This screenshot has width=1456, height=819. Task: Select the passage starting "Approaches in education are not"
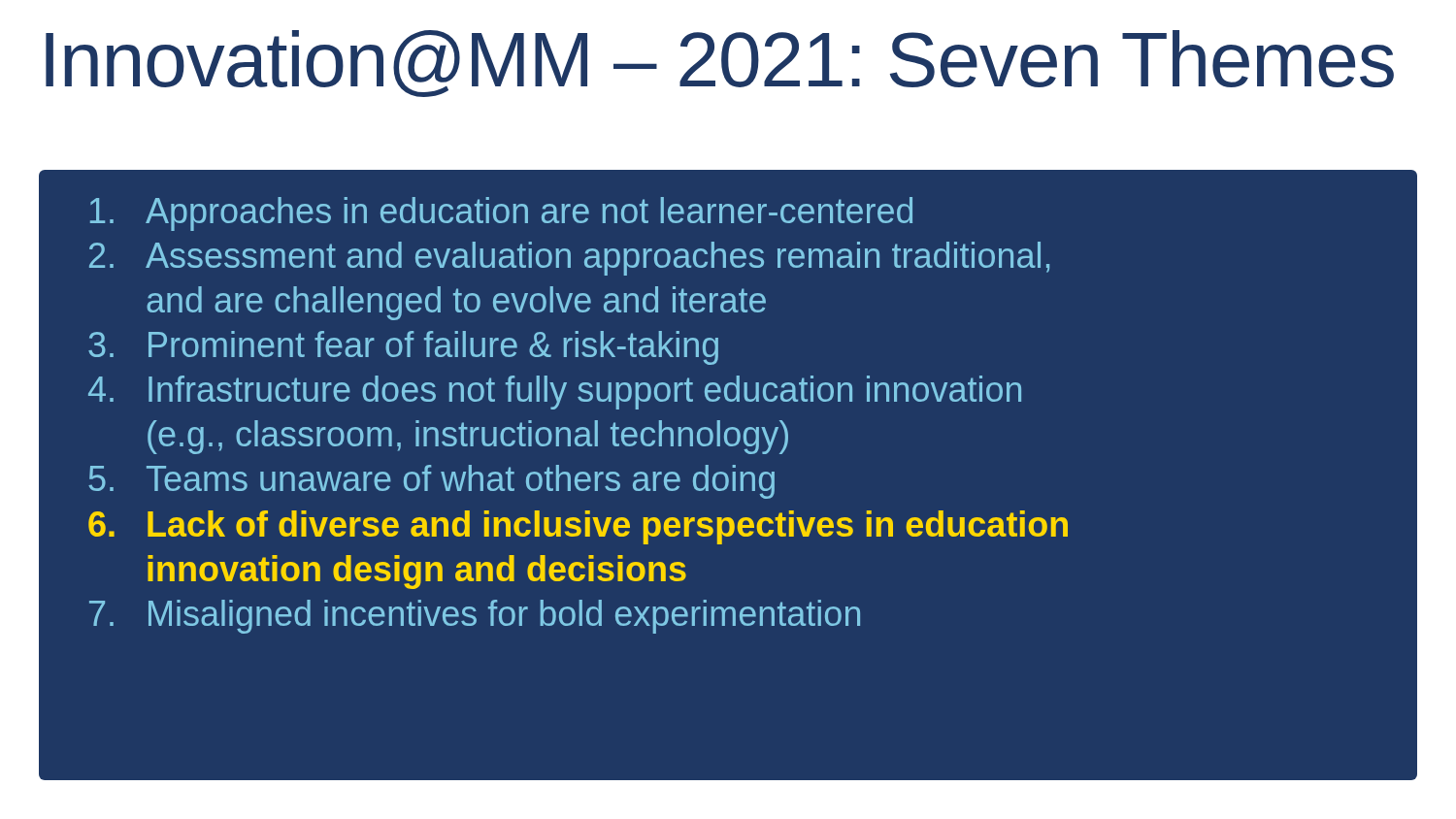728,413
